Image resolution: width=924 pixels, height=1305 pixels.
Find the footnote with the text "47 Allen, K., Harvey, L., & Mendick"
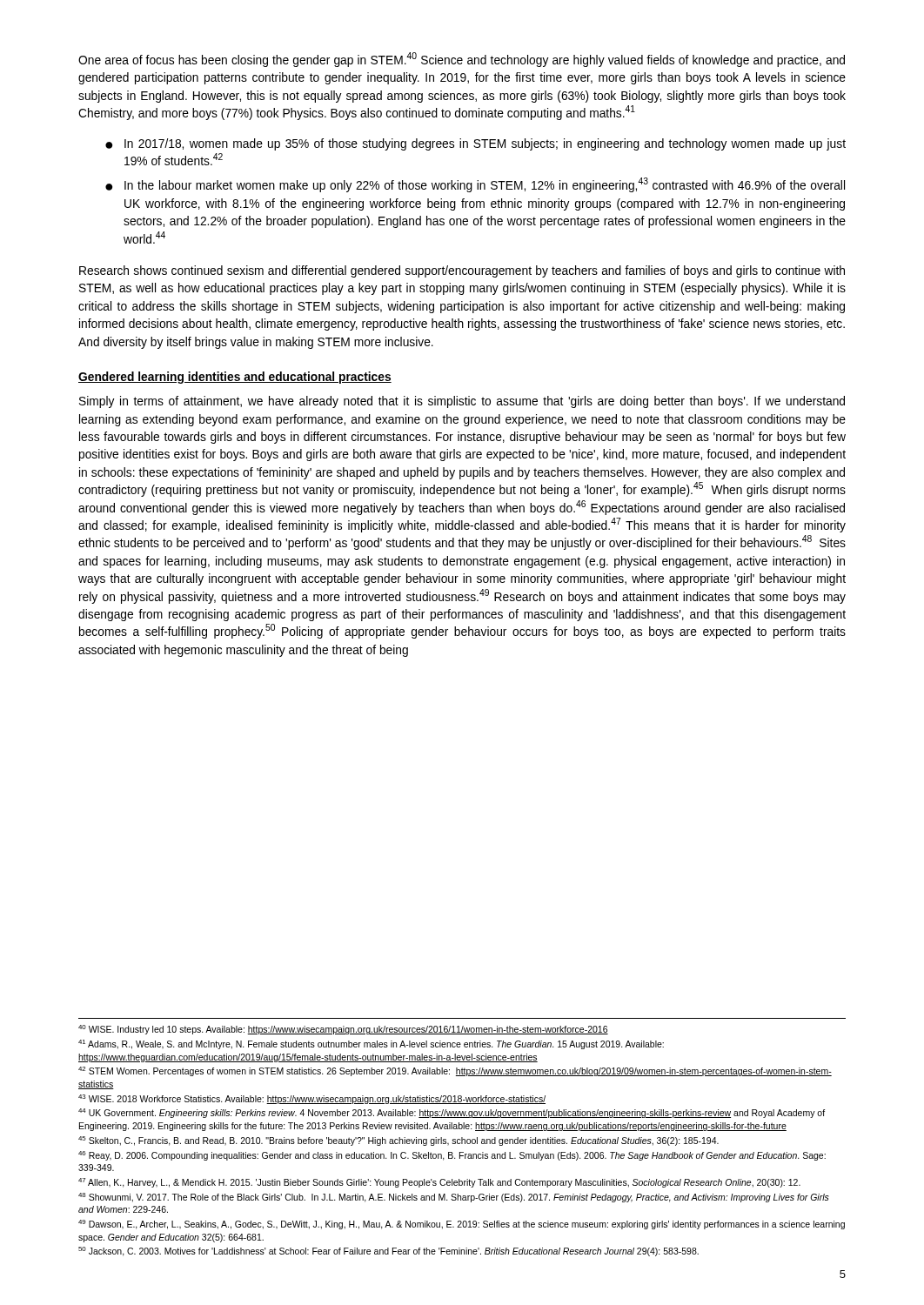440,1182
